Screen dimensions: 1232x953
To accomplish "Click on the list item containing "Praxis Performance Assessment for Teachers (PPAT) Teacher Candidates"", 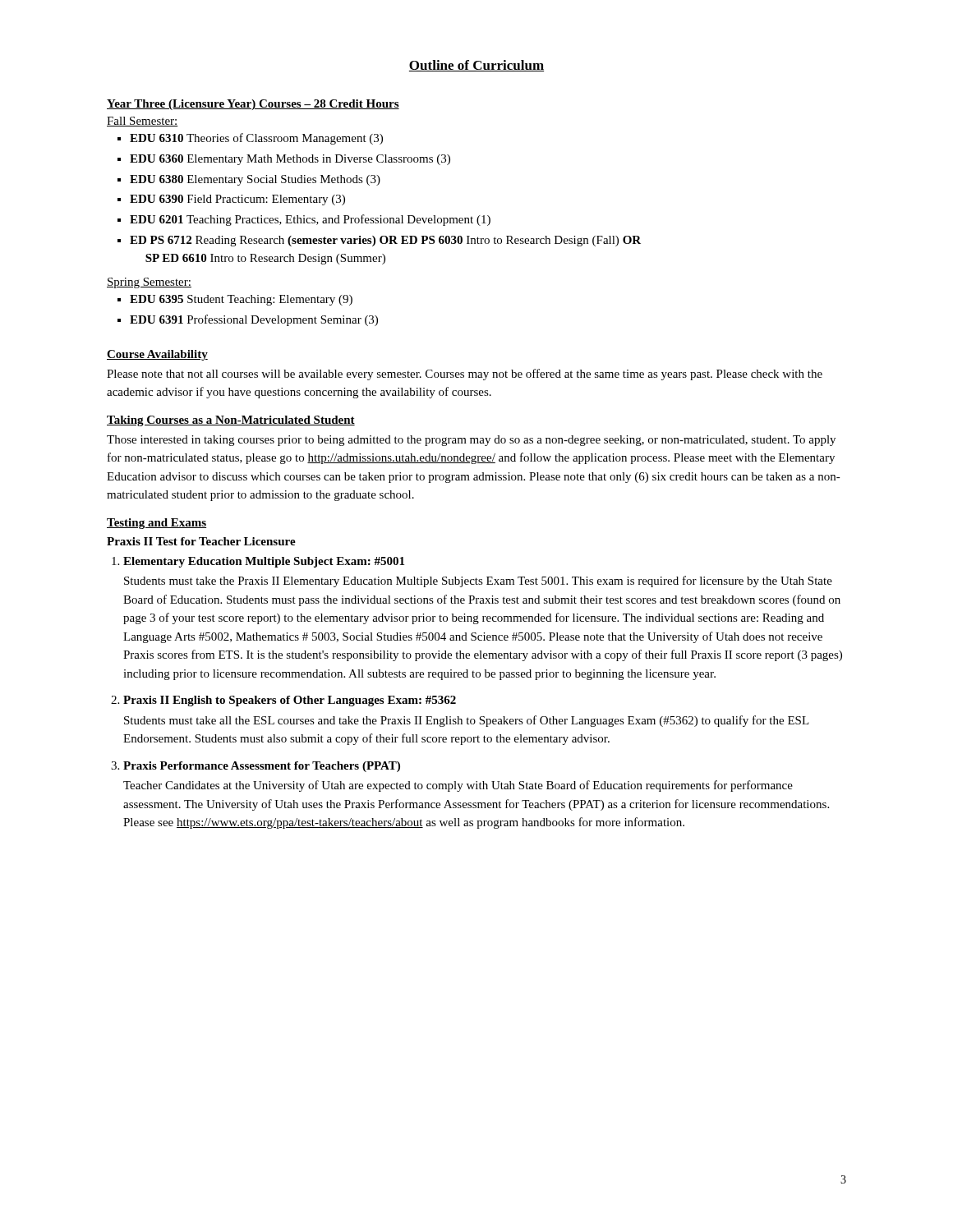I will tap(485, 795).
